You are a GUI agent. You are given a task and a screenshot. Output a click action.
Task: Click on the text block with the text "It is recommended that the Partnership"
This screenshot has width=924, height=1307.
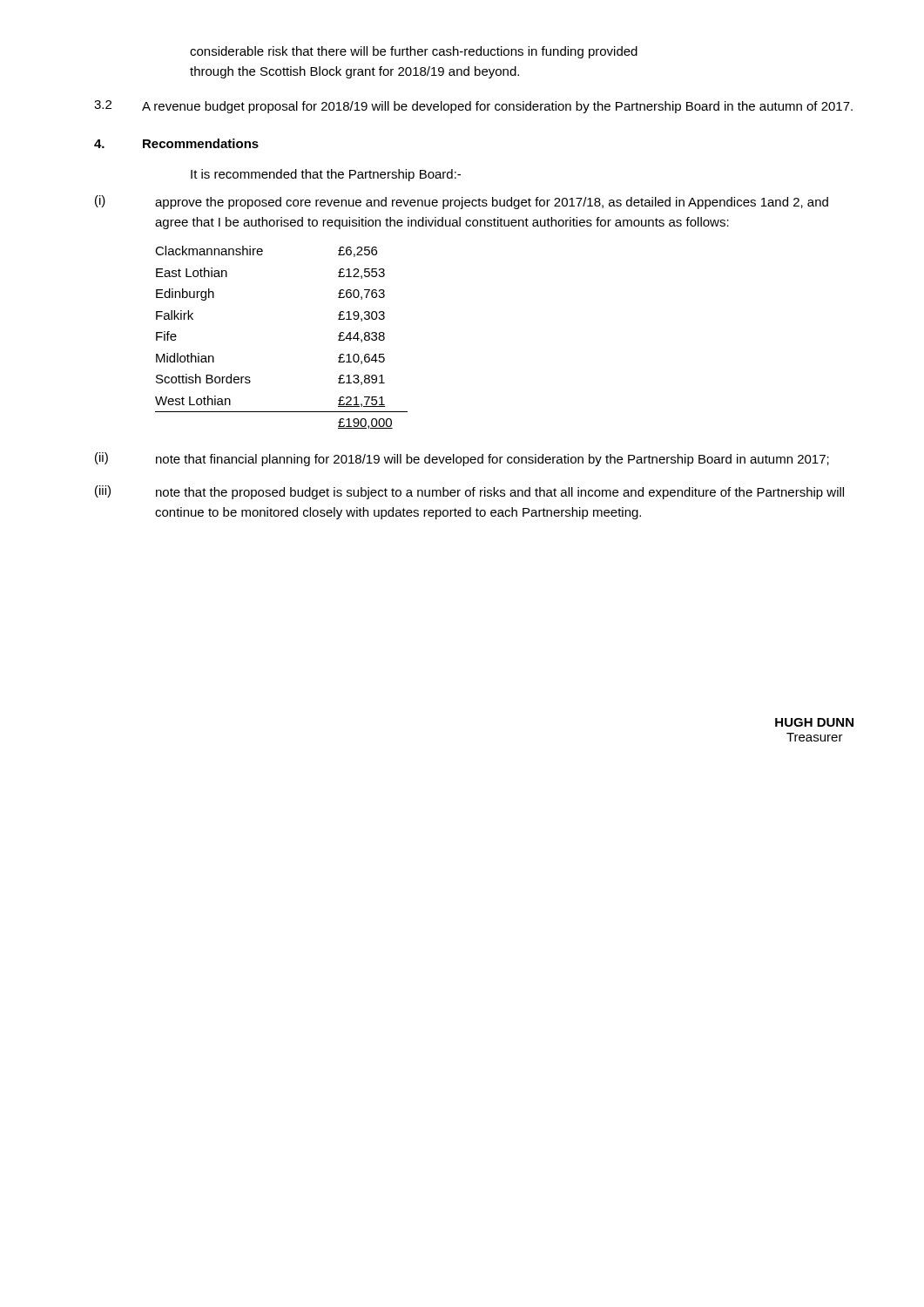[326, 173]
